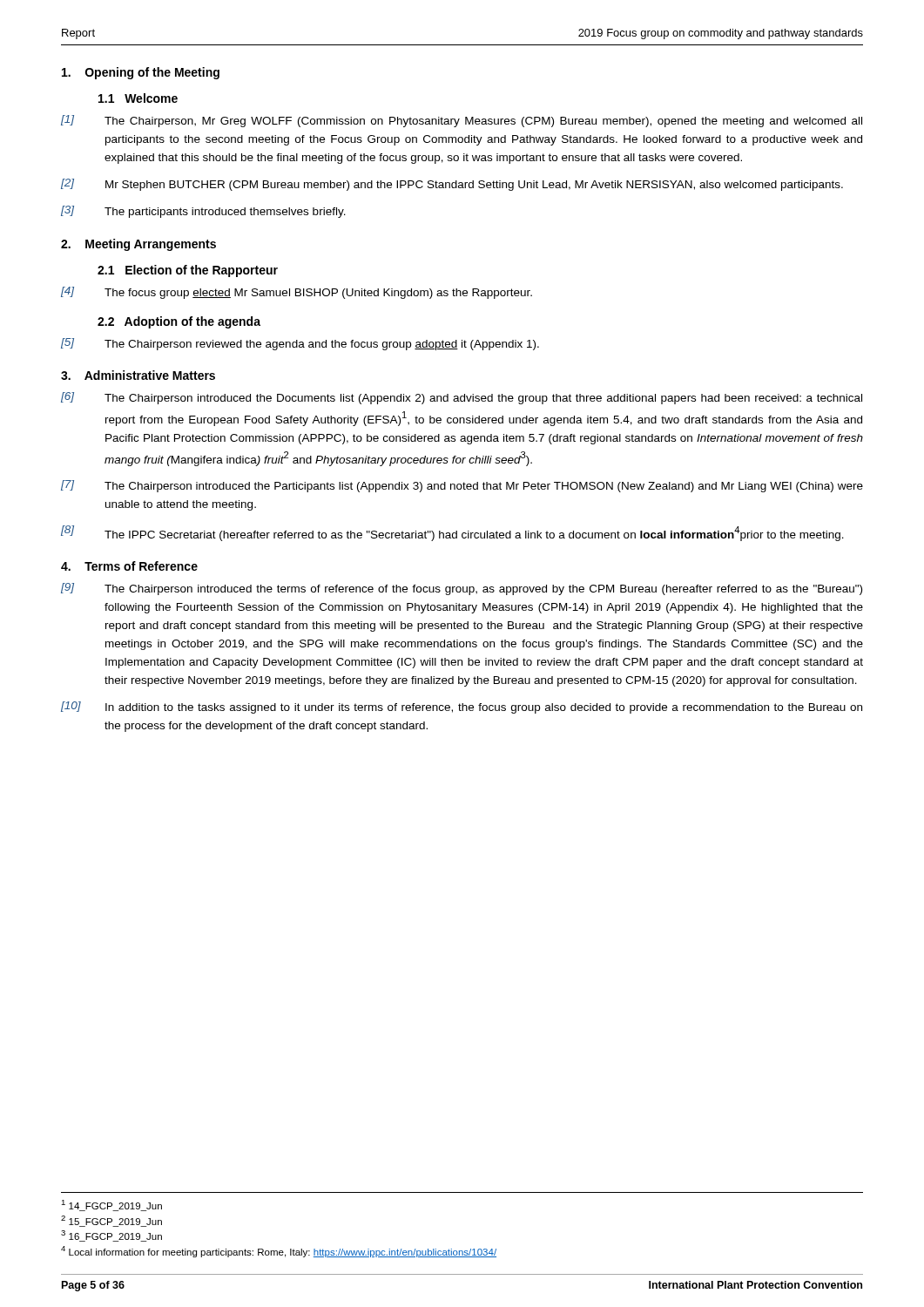Viewport: 924px width, 1307px height.
Task: Find the block on this page that starts "[7] The Chairperson"
Action: click(462, 496)
